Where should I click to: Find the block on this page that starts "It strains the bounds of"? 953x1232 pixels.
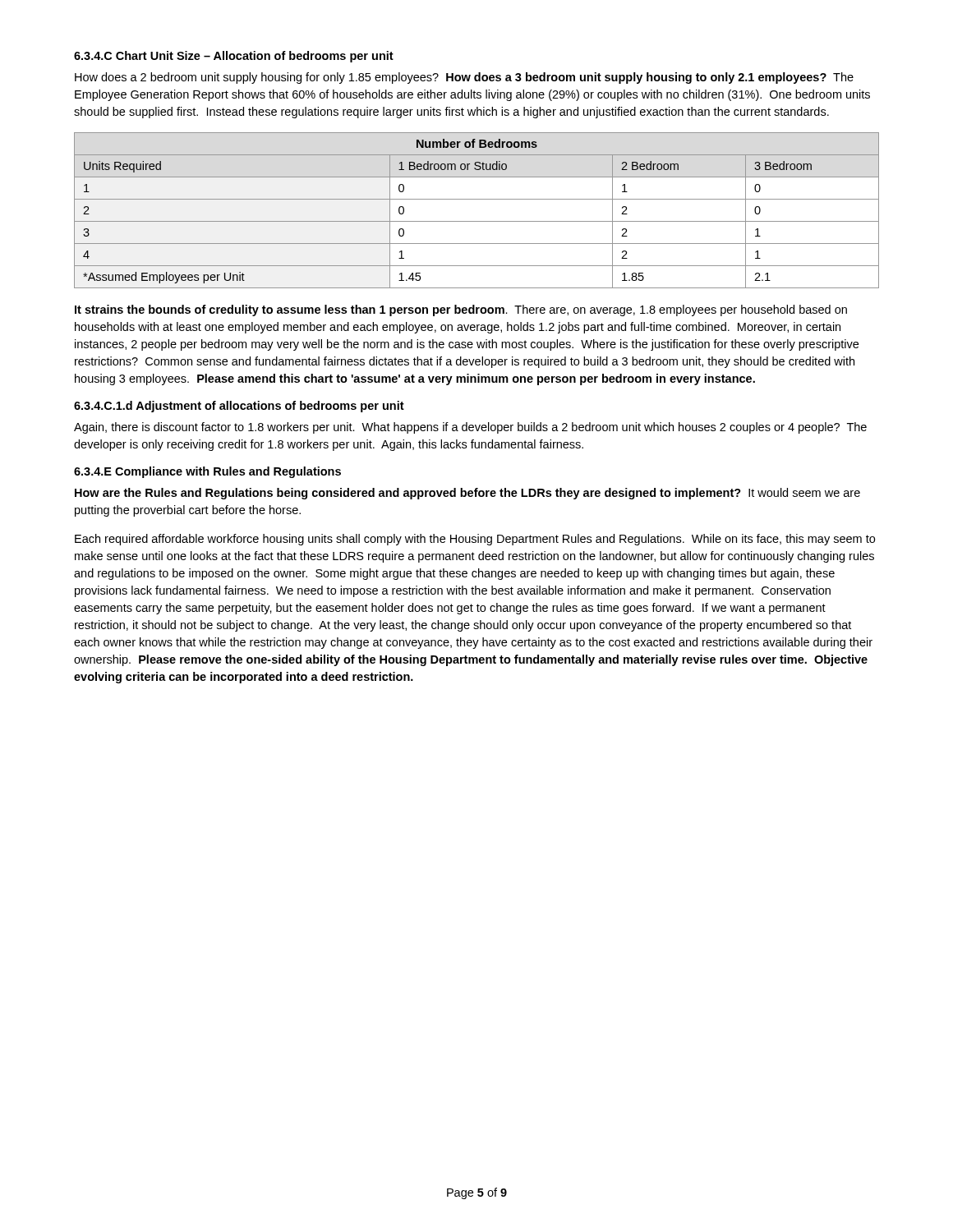(x=467, y=344)
